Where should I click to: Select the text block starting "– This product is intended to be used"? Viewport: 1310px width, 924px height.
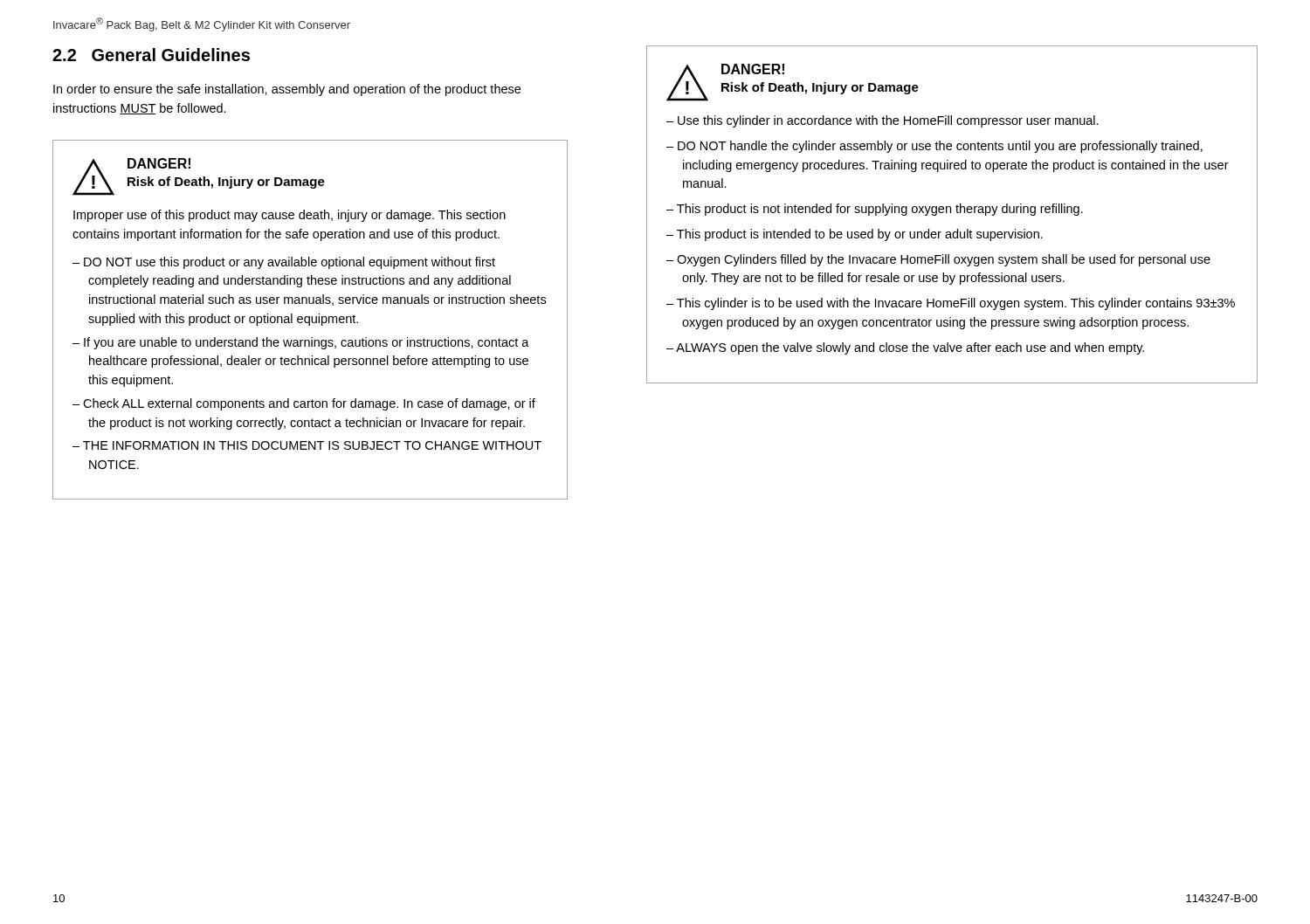863,234
